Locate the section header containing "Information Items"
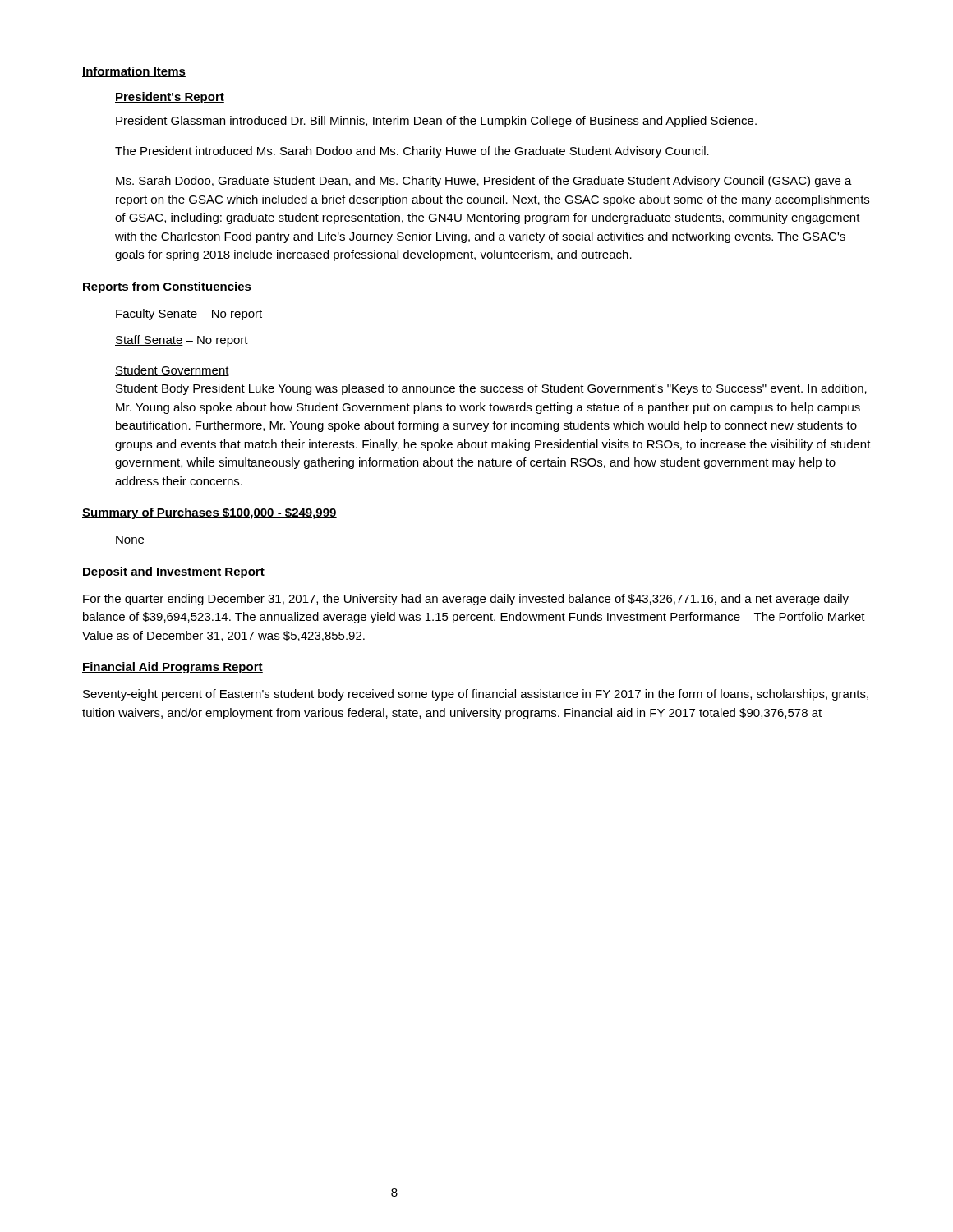The width and height of the screenshot is (953, 1232). click(134, 71)
